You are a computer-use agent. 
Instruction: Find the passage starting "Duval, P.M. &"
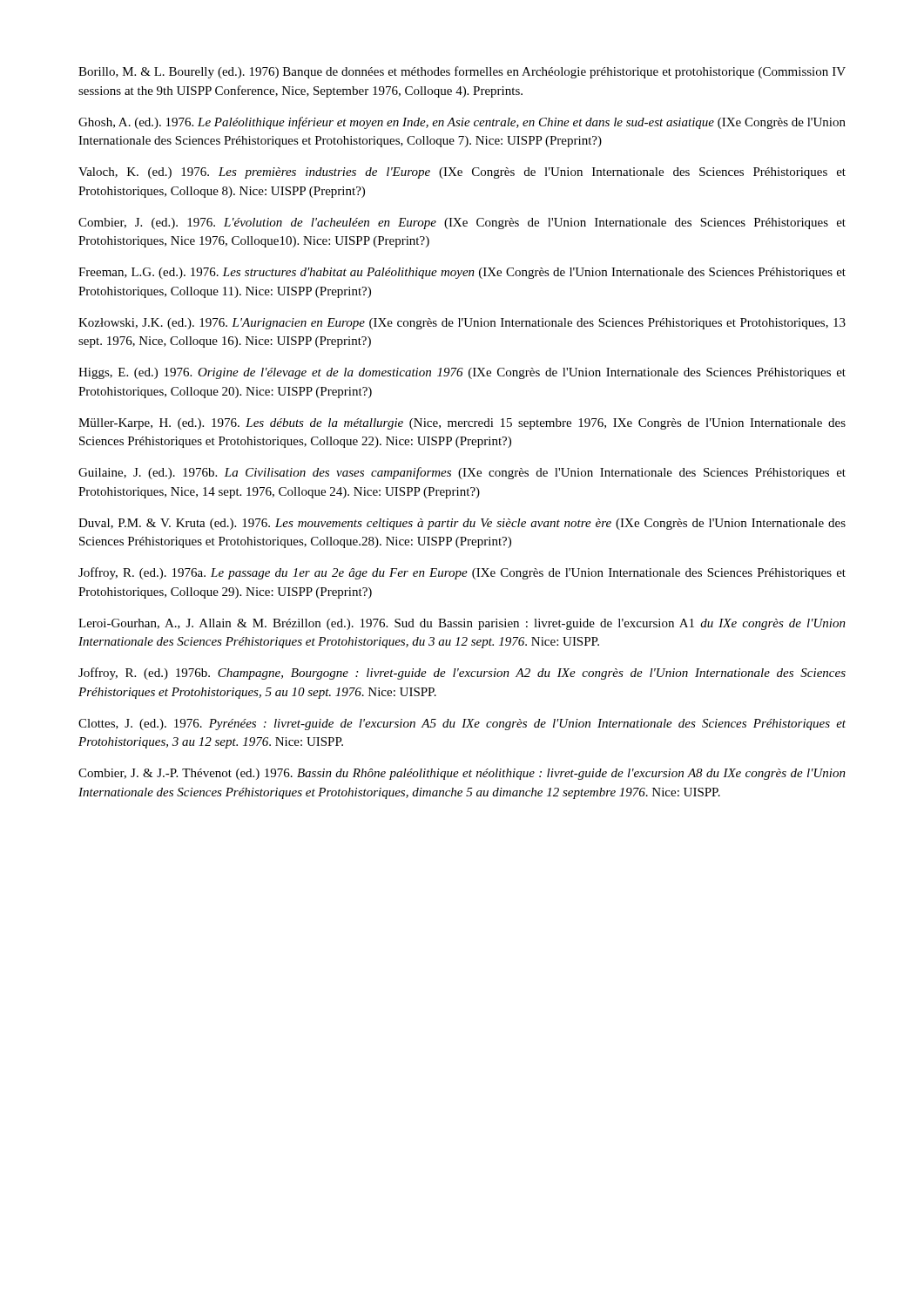462,532
